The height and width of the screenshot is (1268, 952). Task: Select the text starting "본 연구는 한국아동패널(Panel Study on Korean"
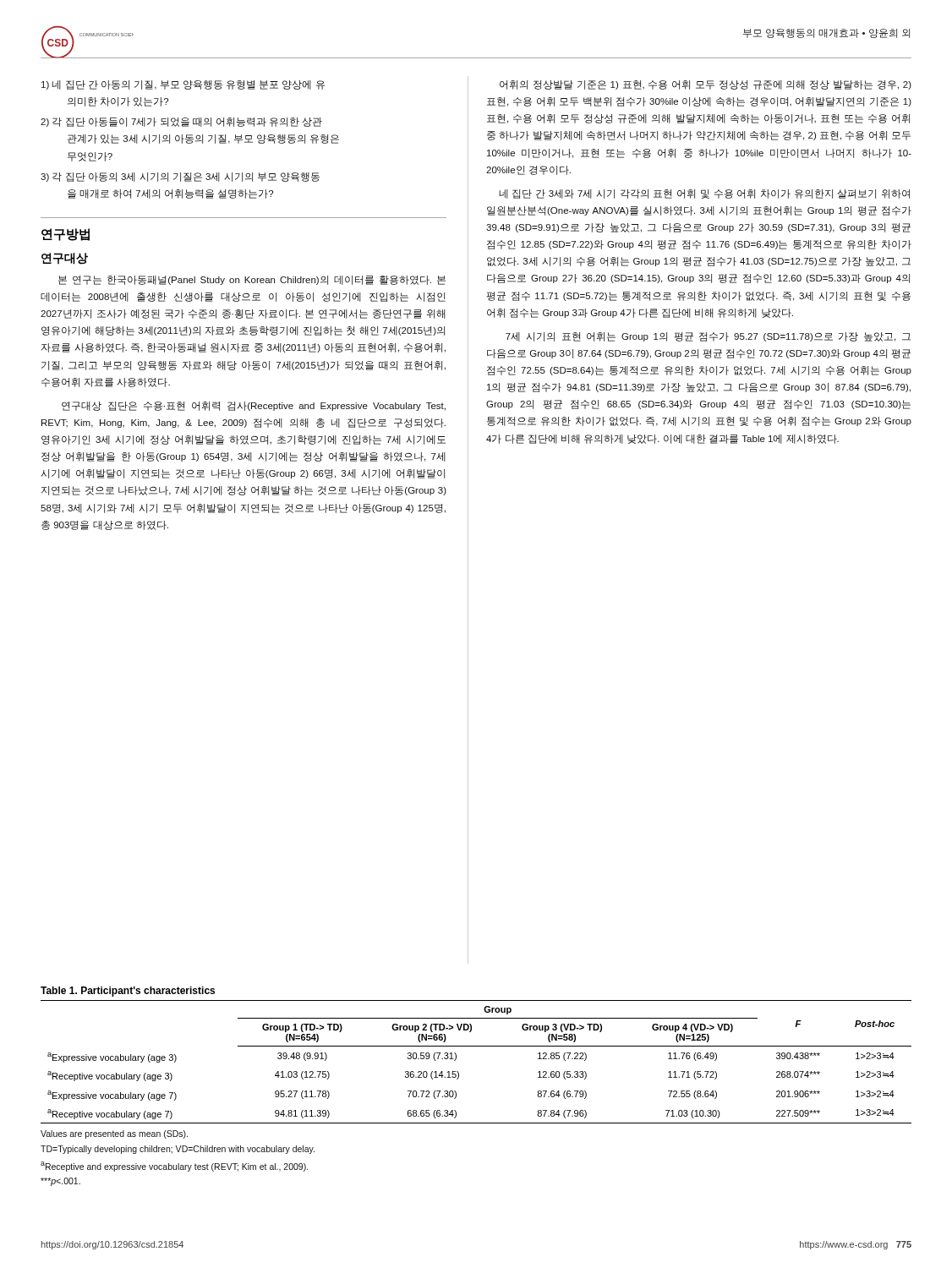tap(243, 331)
